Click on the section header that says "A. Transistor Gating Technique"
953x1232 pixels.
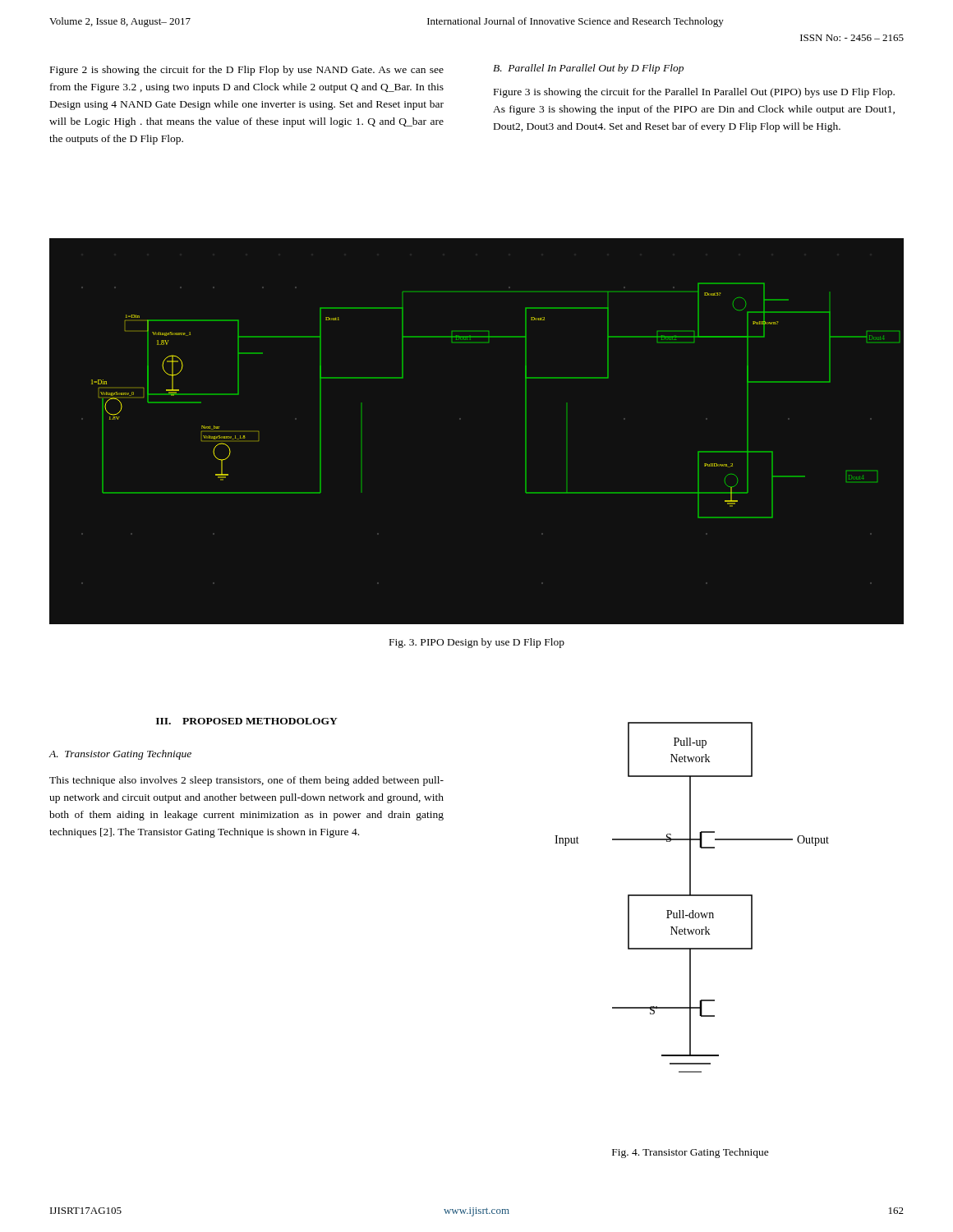coord(120,754)
